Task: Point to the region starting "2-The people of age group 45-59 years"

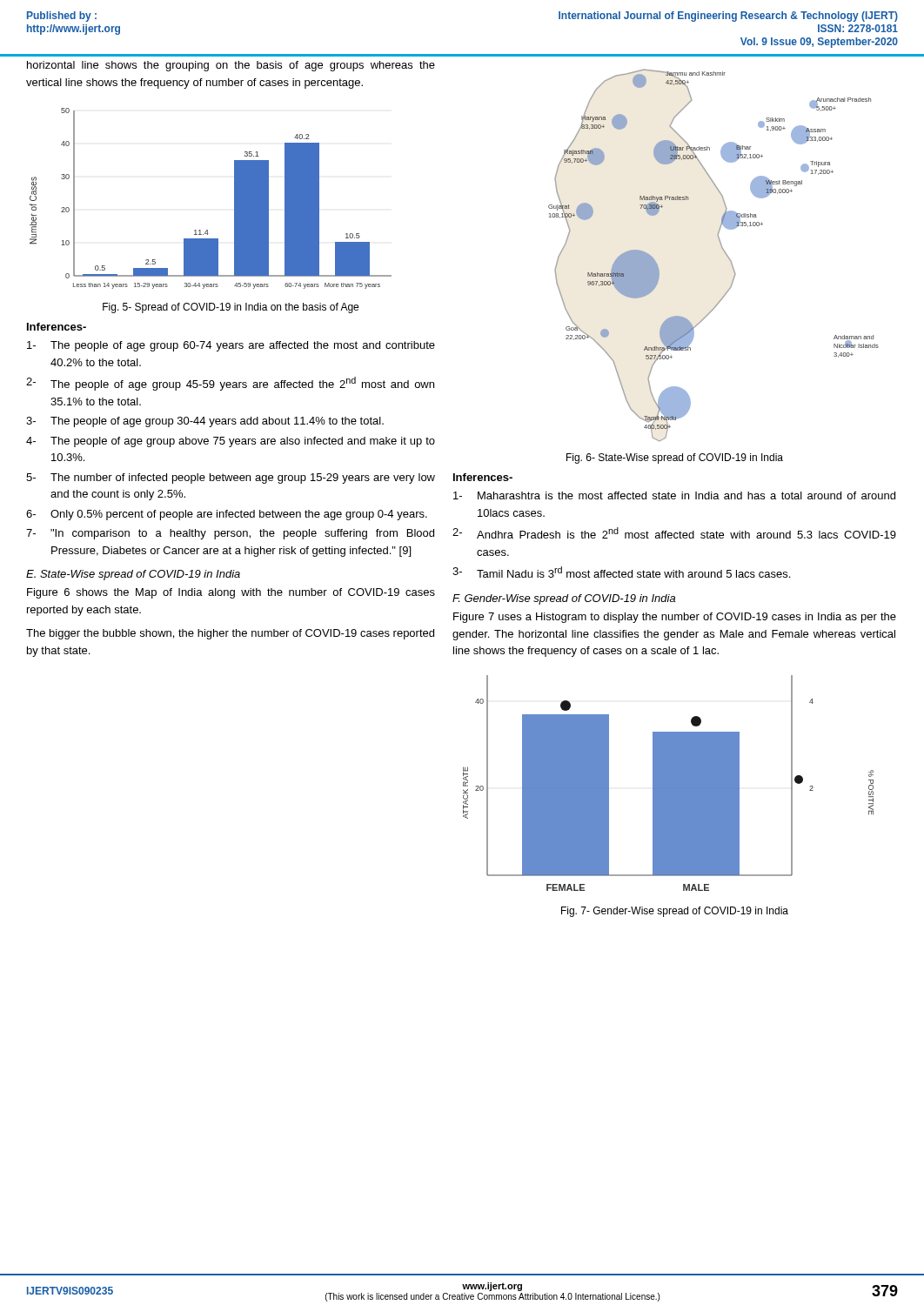Action: 231,392
